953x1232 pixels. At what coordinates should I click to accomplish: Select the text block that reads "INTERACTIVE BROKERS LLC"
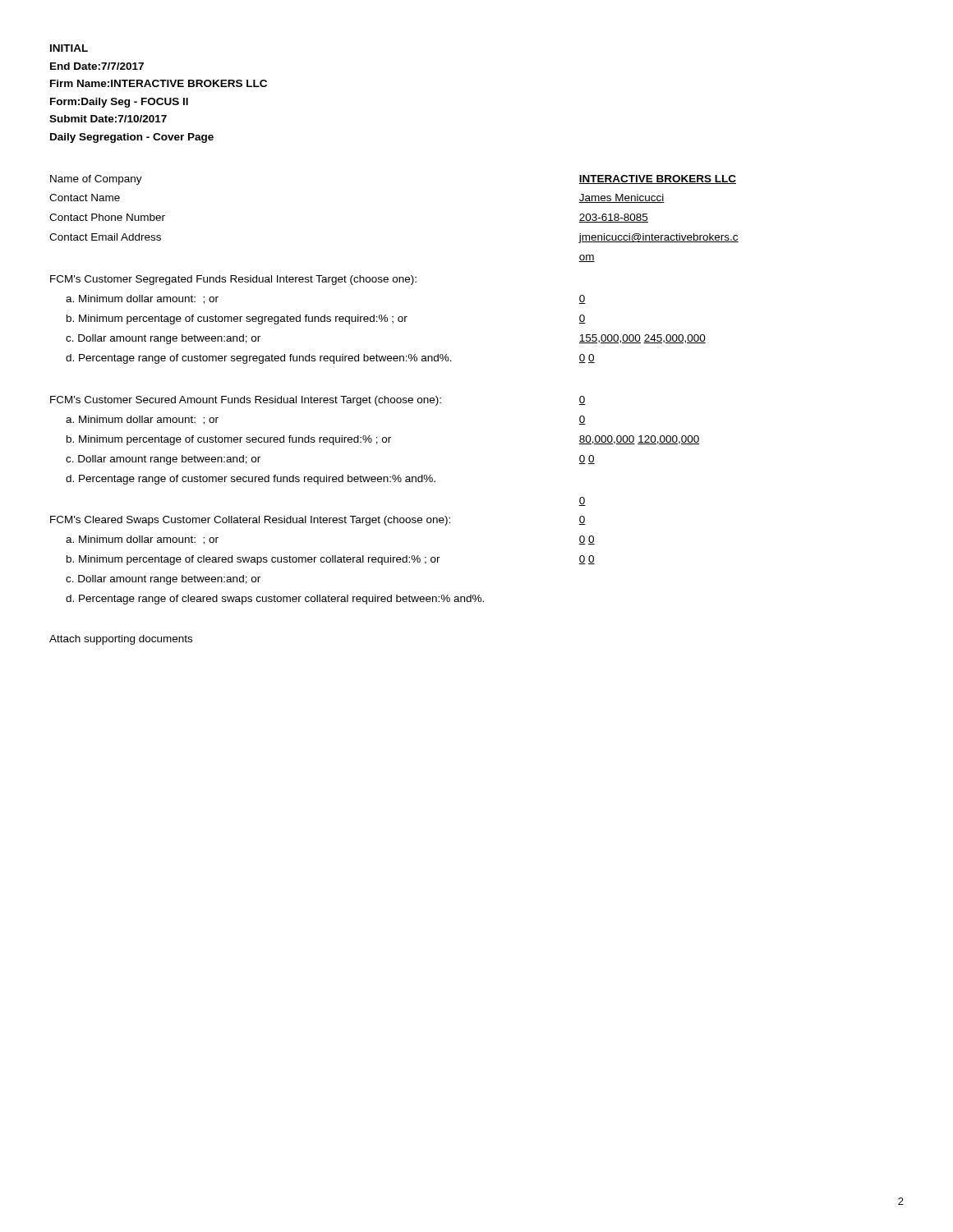(657, 179)
